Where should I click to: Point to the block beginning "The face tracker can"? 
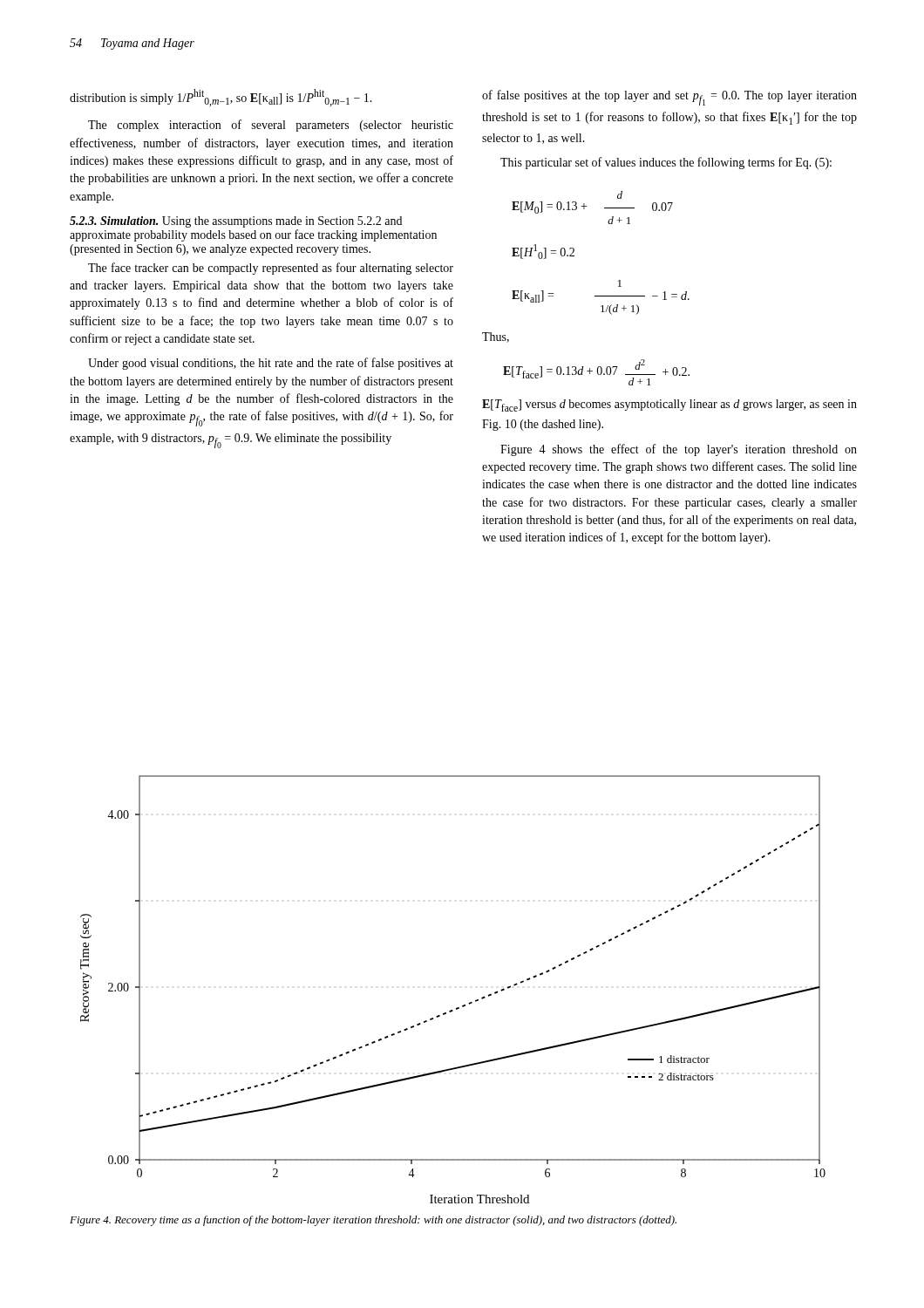coord(262,356)
